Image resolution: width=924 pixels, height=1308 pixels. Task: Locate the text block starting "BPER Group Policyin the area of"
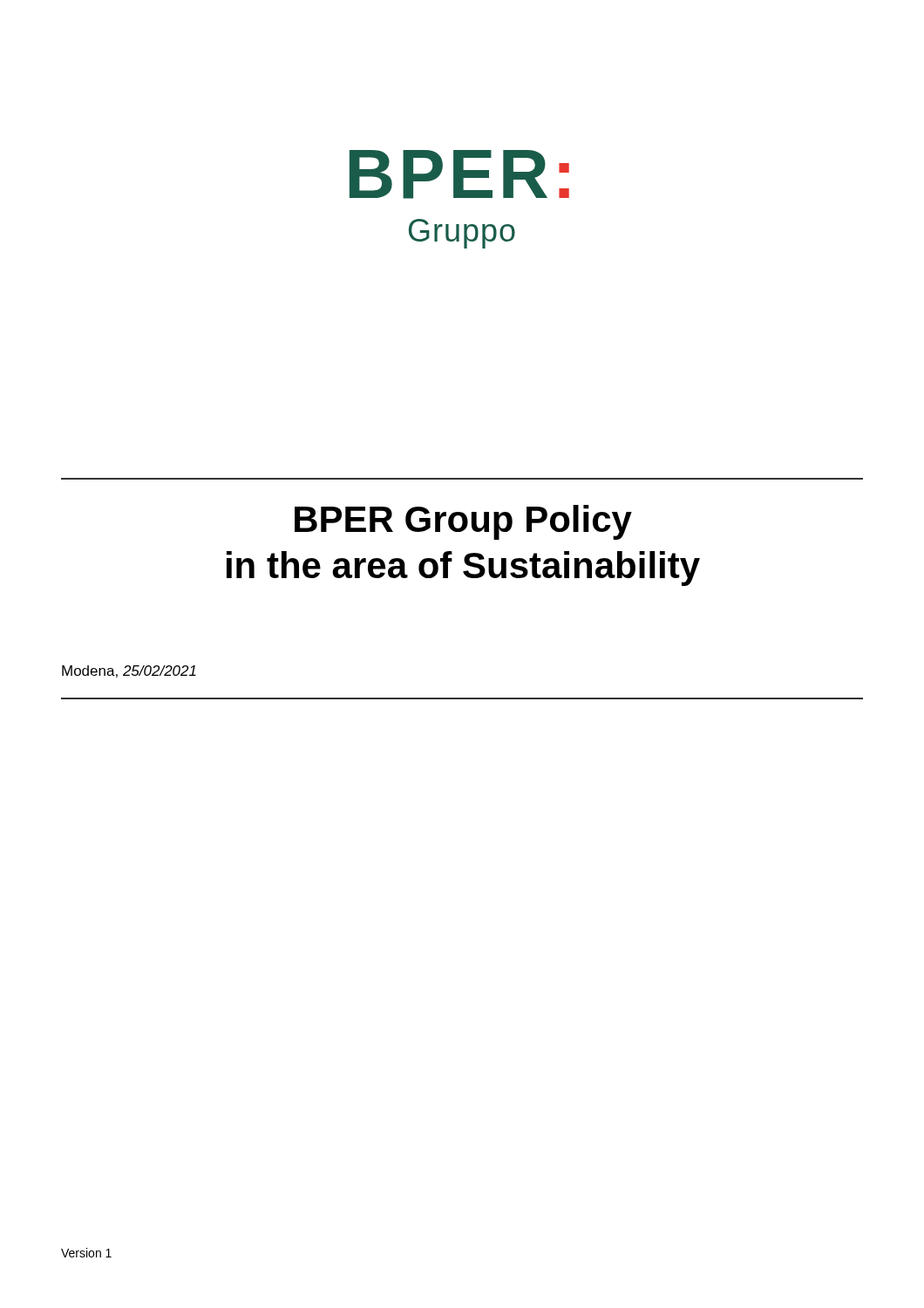(462, 543)
